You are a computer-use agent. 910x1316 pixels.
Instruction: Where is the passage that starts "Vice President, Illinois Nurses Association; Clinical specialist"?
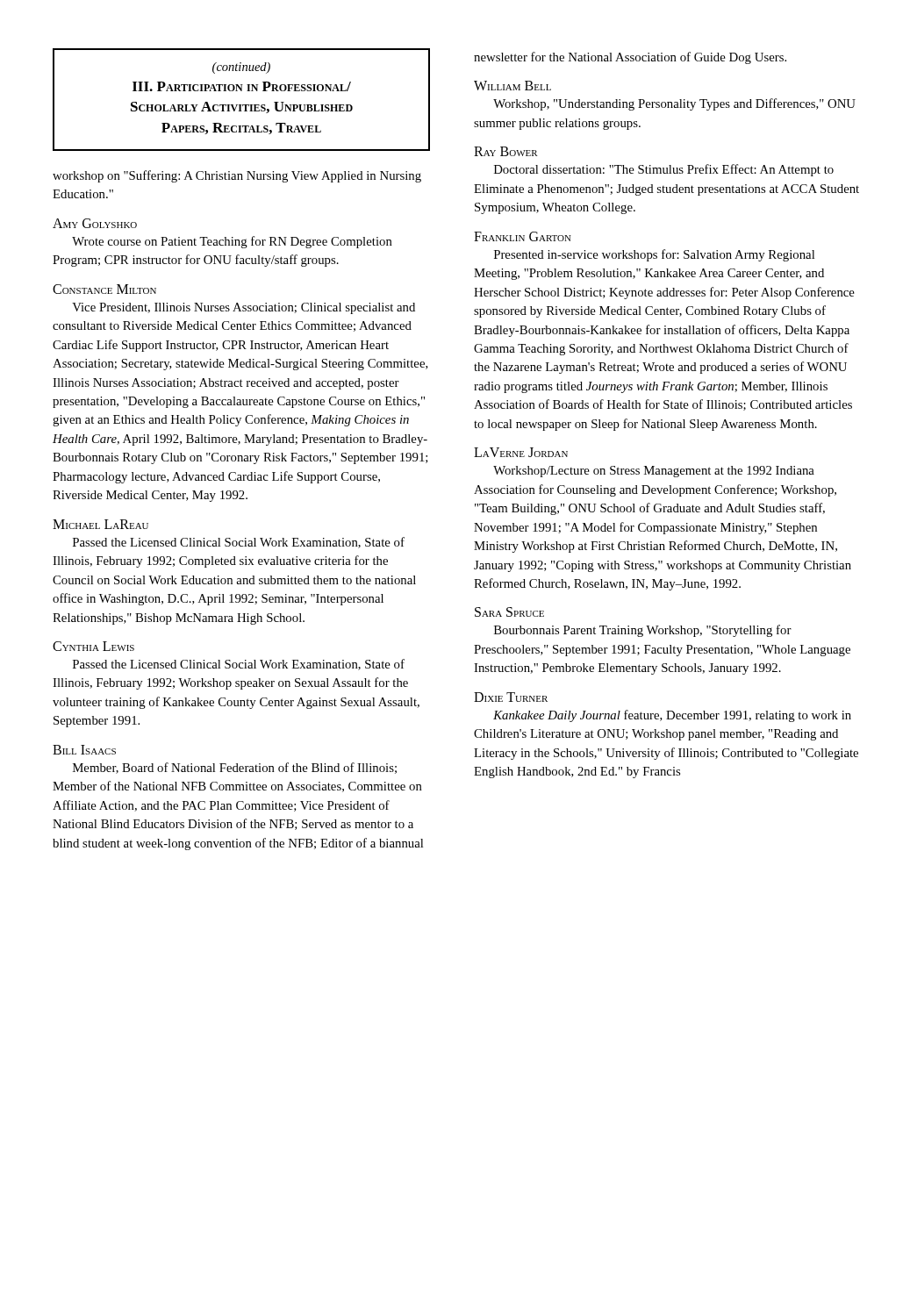[241, 402]
